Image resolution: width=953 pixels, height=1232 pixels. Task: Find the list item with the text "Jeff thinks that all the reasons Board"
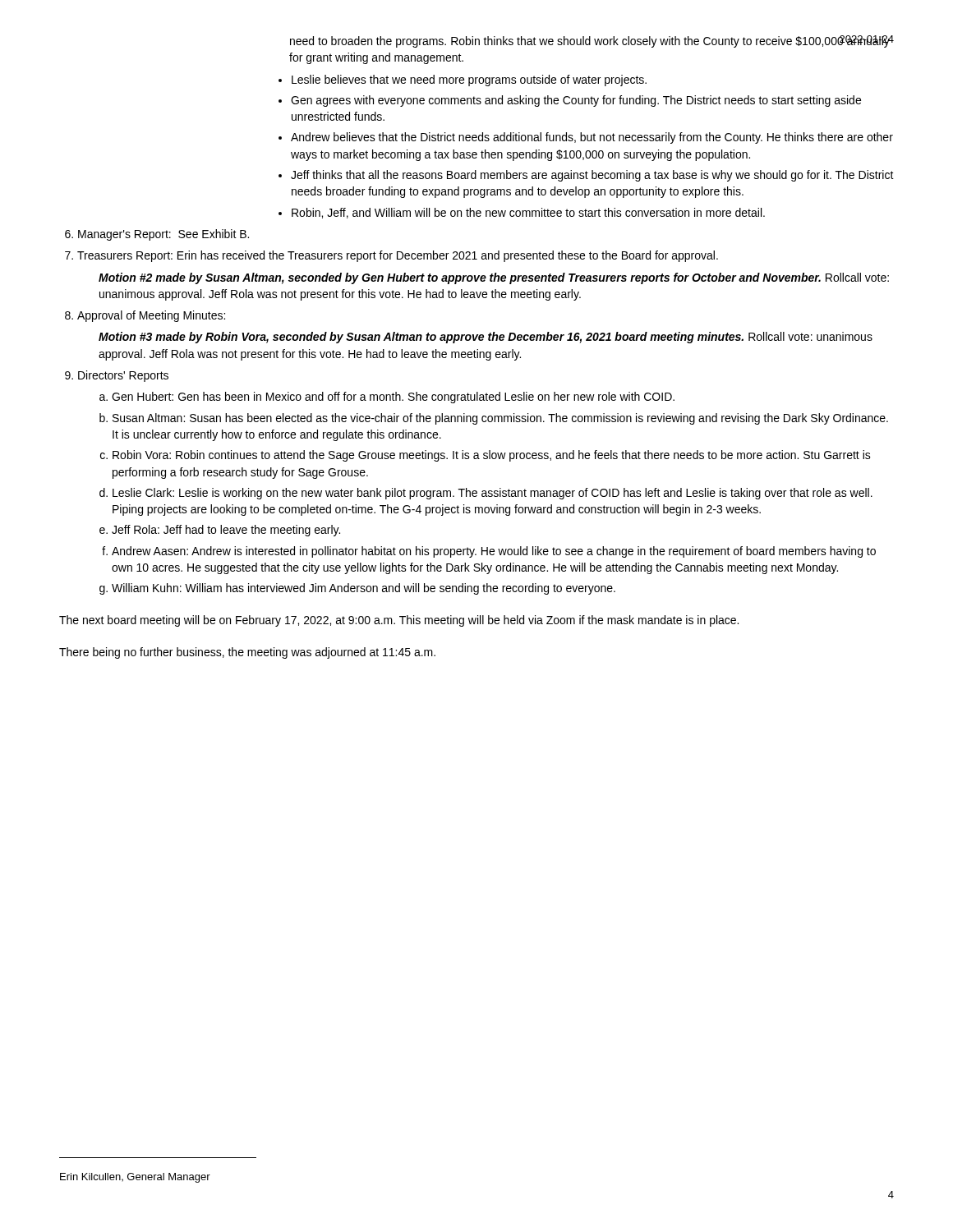592,183
